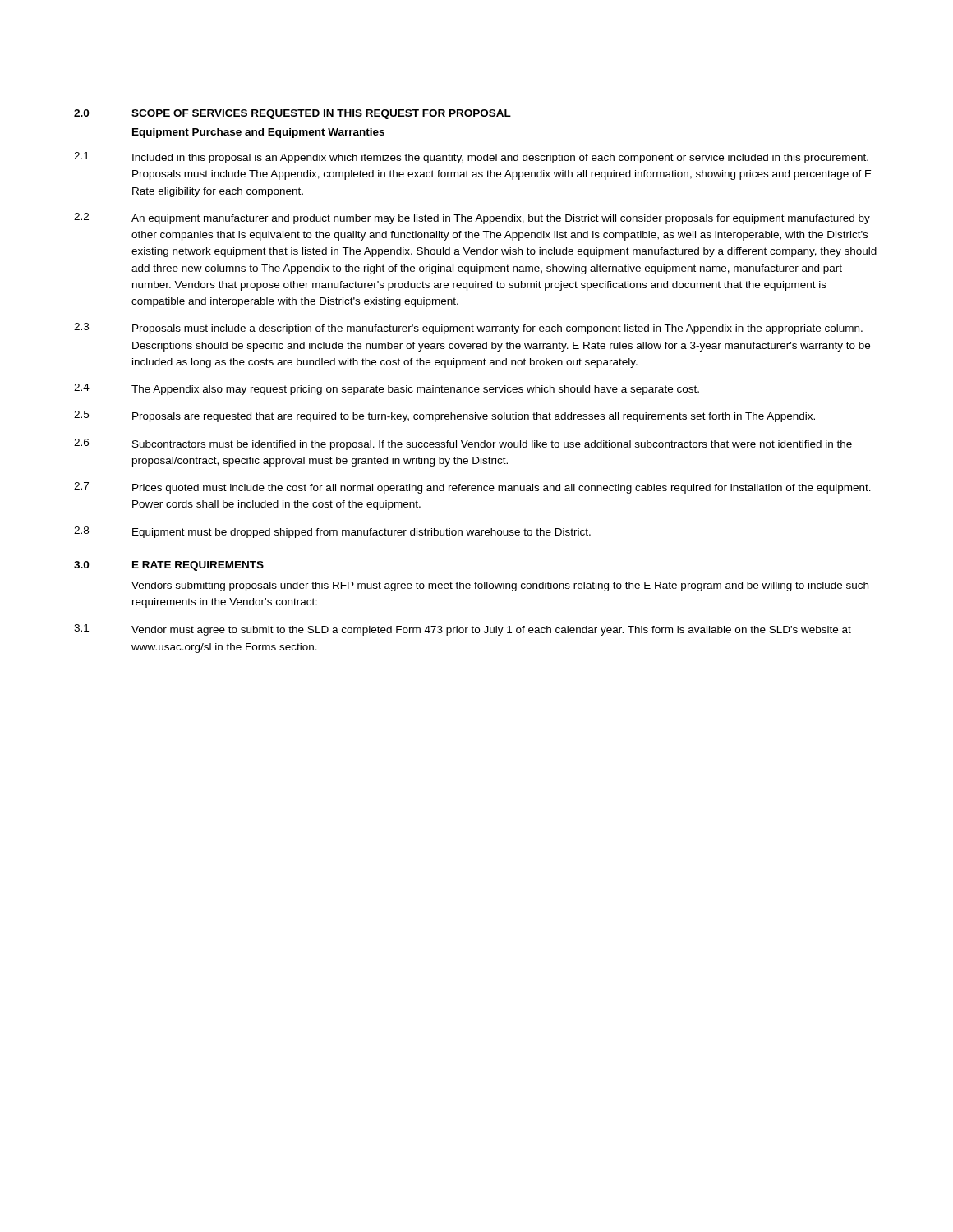Find the block on this page that starts "2.3 Proposals must include a description of"
953x1232 pixels.
[x=476, y=346]
